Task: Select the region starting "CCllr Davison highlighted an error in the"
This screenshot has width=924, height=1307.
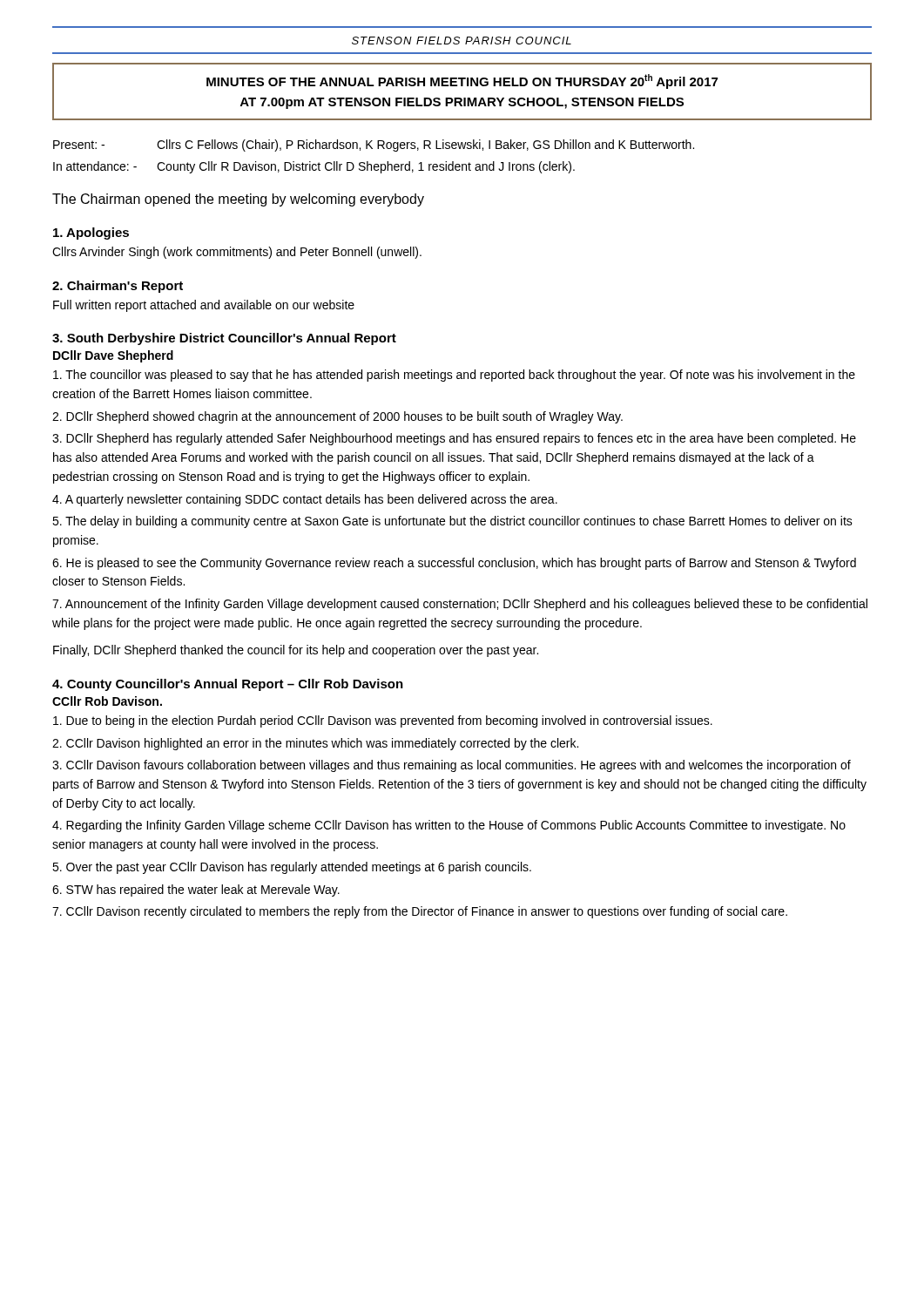Action: 316,743
